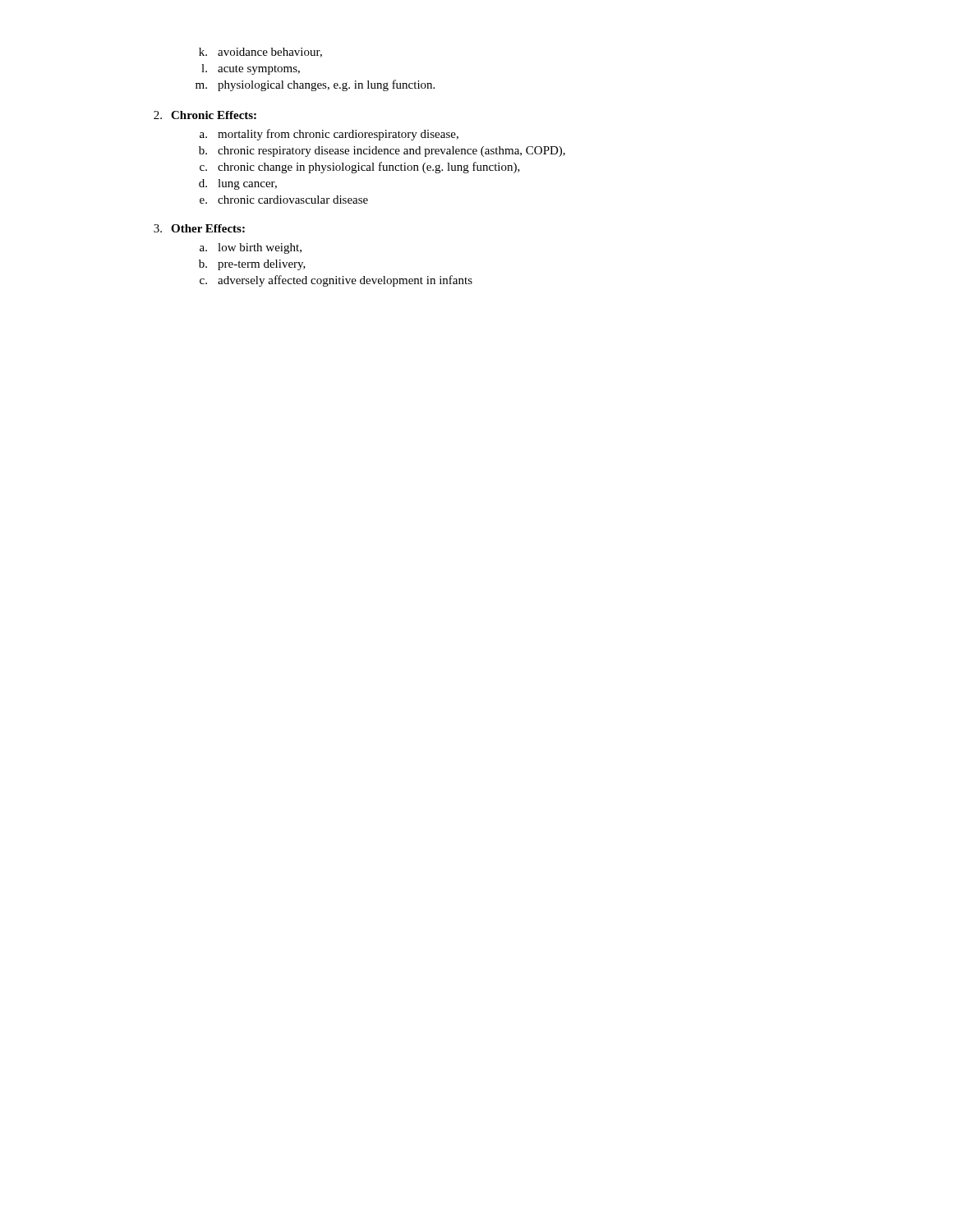Locate the section header with the text "3. Other Effects:"
The image size is (953, 1232).
point(193,229)
